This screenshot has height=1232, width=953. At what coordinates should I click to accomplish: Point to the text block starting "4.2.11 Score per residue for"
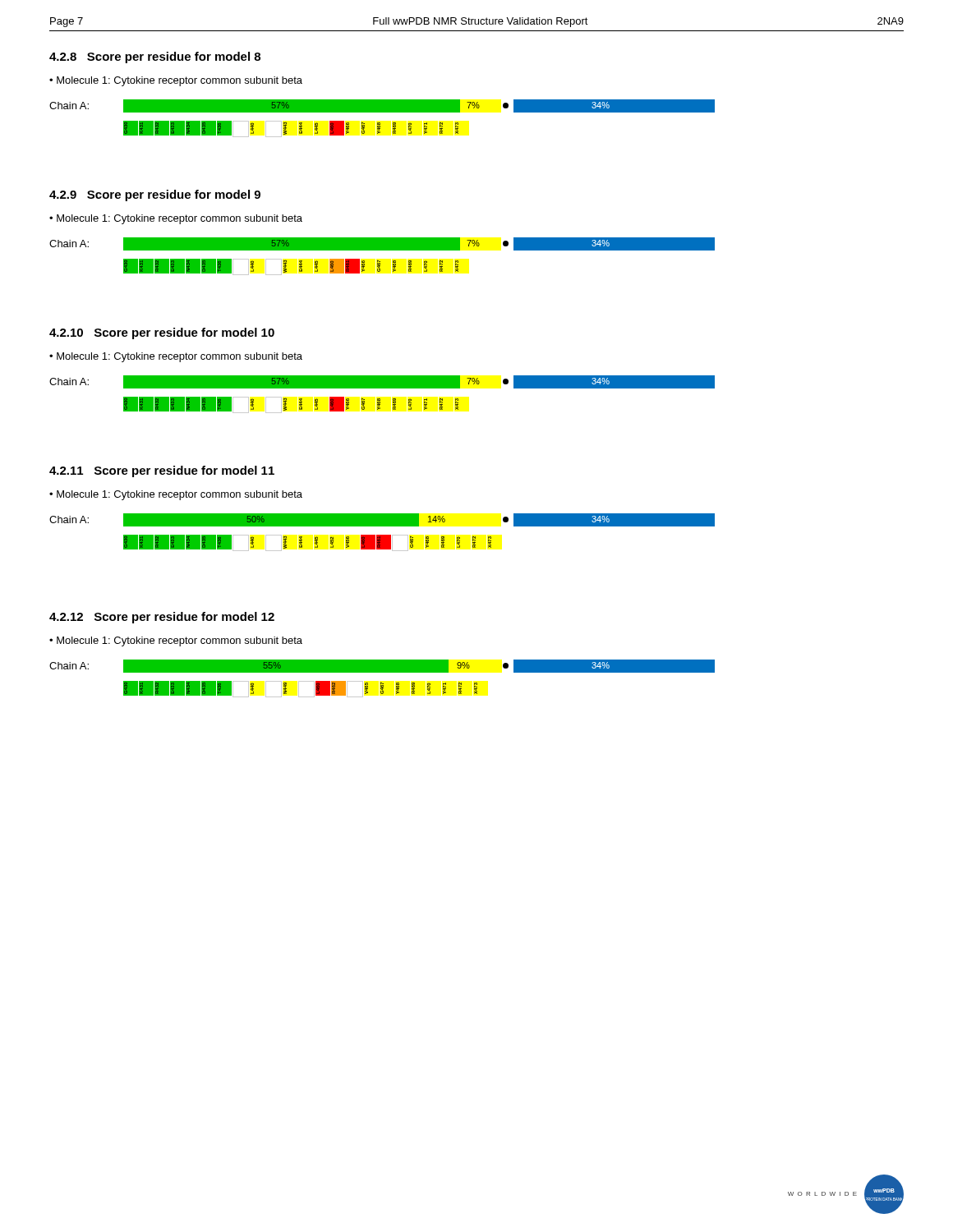click(162, 470)
